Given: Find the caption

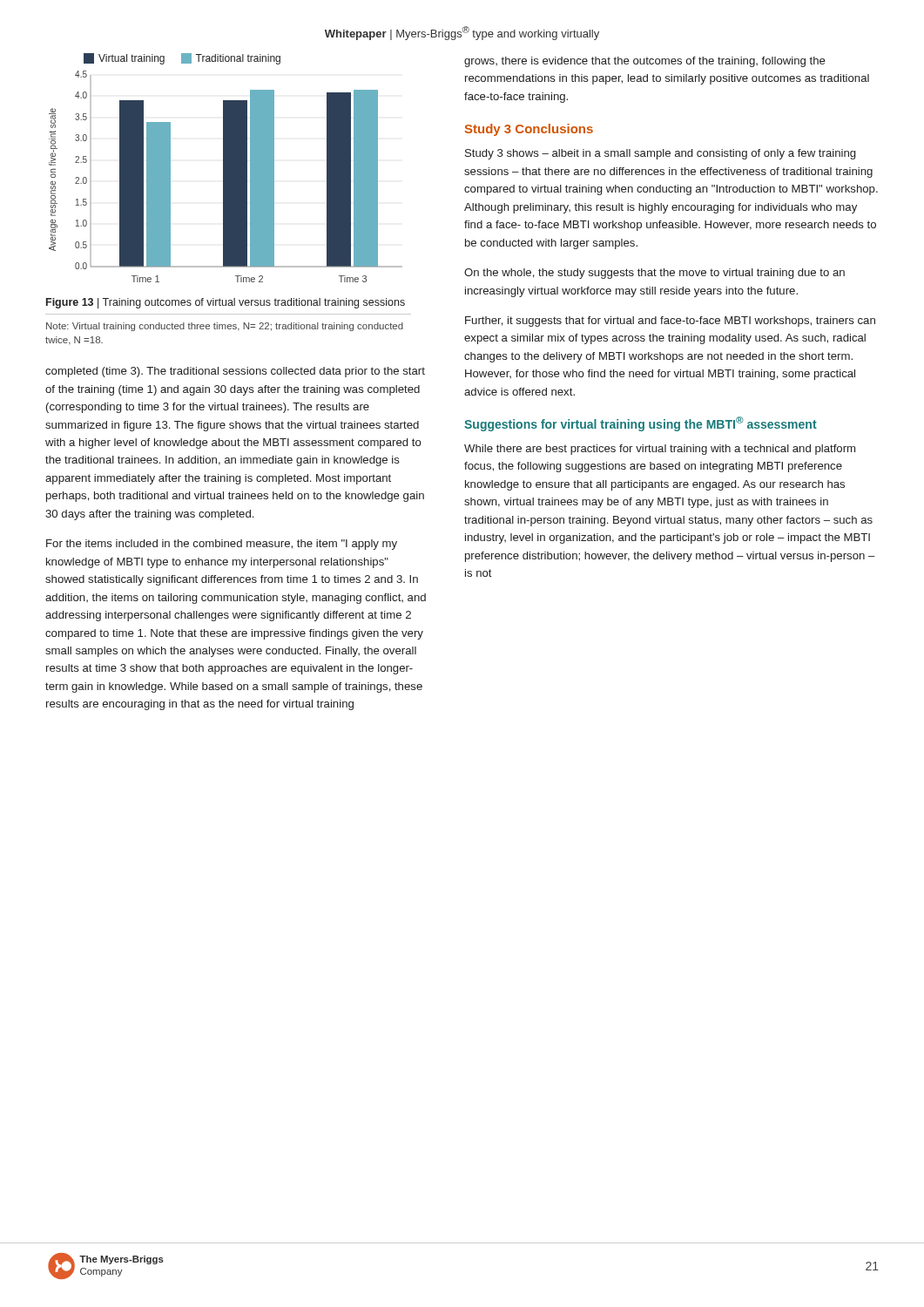Looking at the screenshot, I should tap(225, 302).
